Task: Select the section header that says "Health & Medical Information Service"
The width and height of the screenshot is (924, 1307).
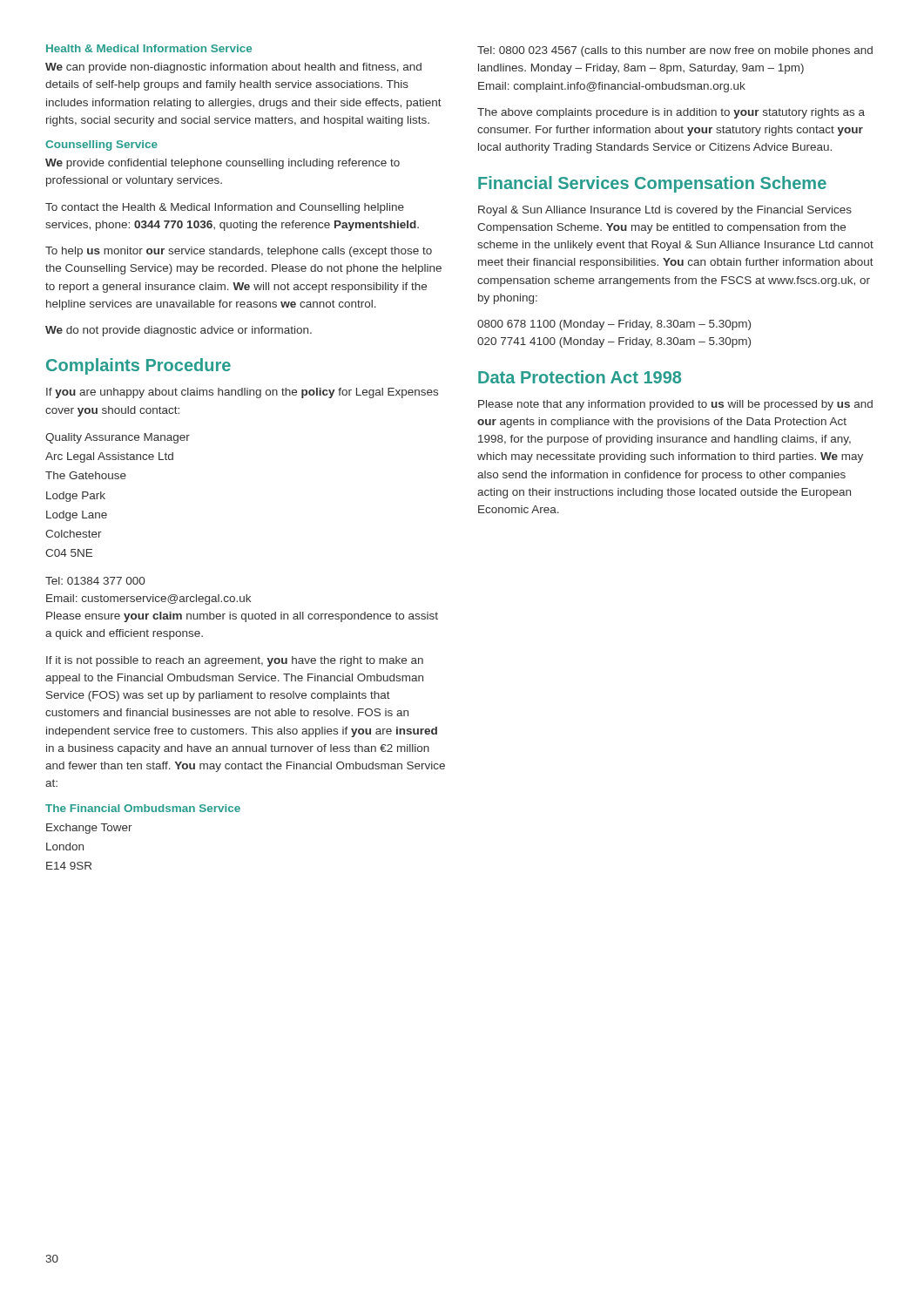Action: (x=149, y=48)
